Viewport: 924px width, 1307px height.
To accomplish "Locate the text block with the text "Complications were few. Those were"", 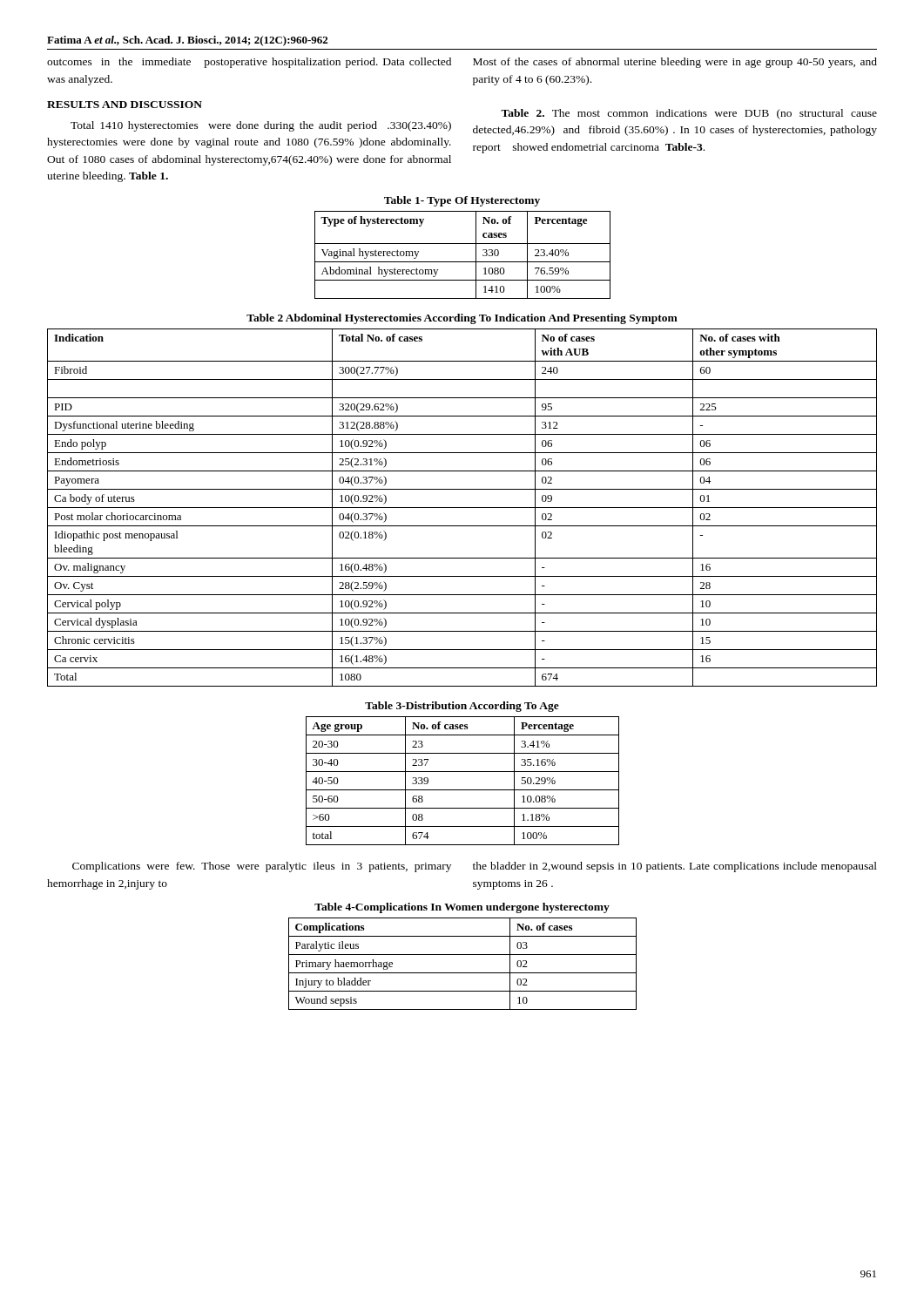I will click(249, 874).
